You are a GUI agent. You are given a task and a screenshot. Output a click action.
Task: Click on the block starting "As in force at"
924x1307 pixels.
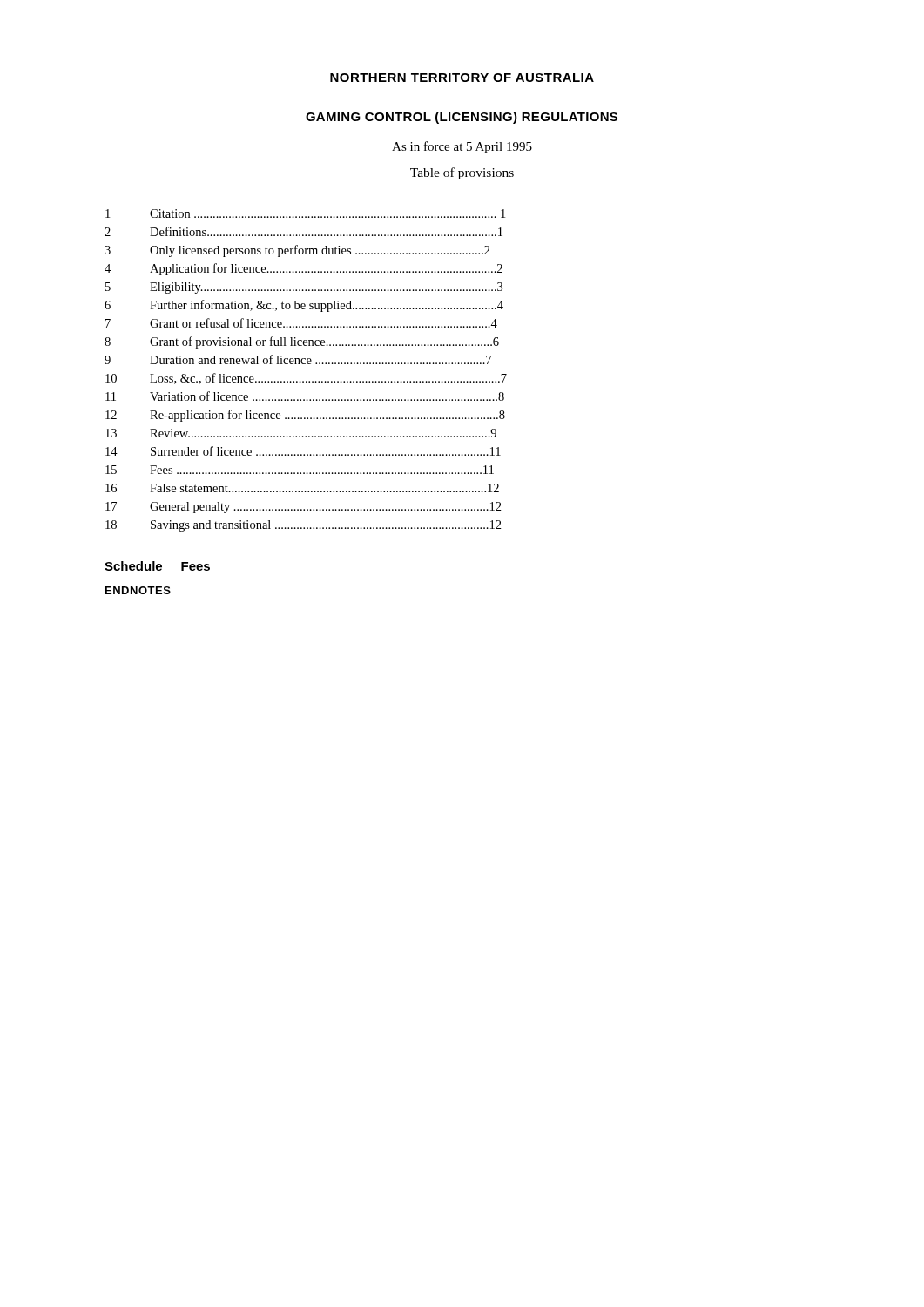pyautogui.click(x=462, y=146)
